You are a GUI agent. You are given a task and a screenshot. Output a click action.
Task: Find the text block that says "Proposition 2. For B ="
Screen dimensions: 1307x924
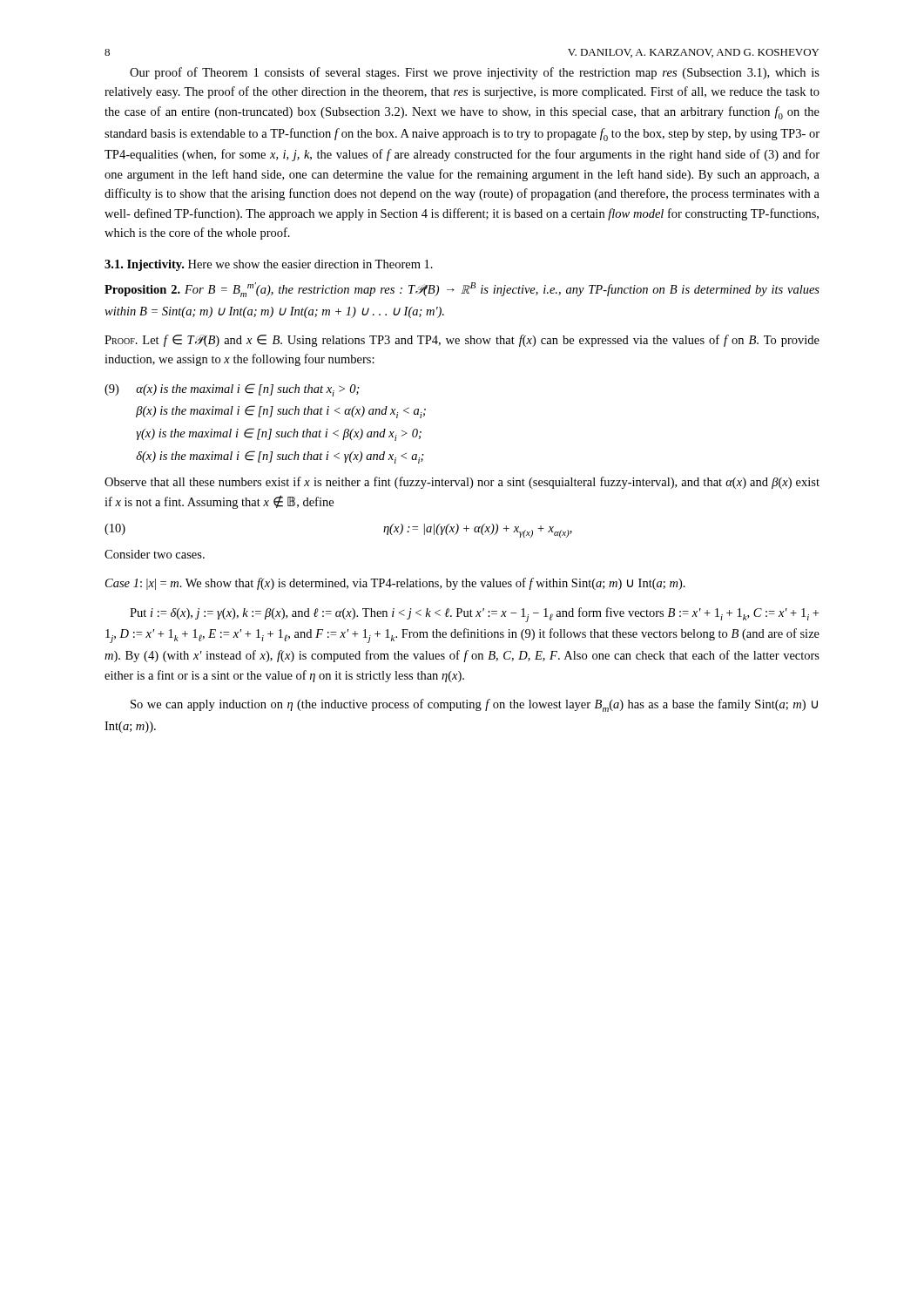pos(462,299)
